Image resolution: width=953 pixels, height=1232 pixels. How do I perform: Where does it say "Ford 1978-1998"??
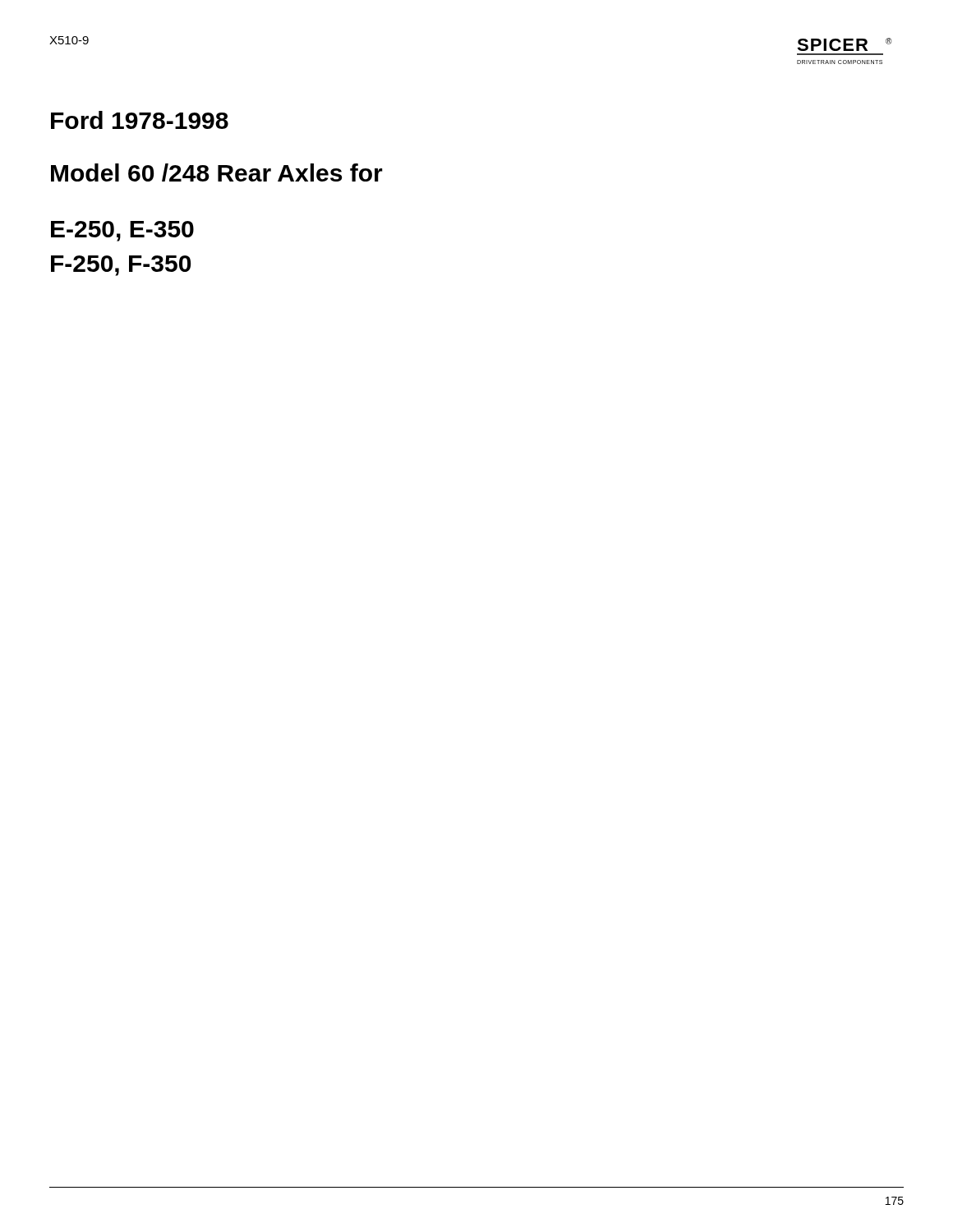click(139, 120)
